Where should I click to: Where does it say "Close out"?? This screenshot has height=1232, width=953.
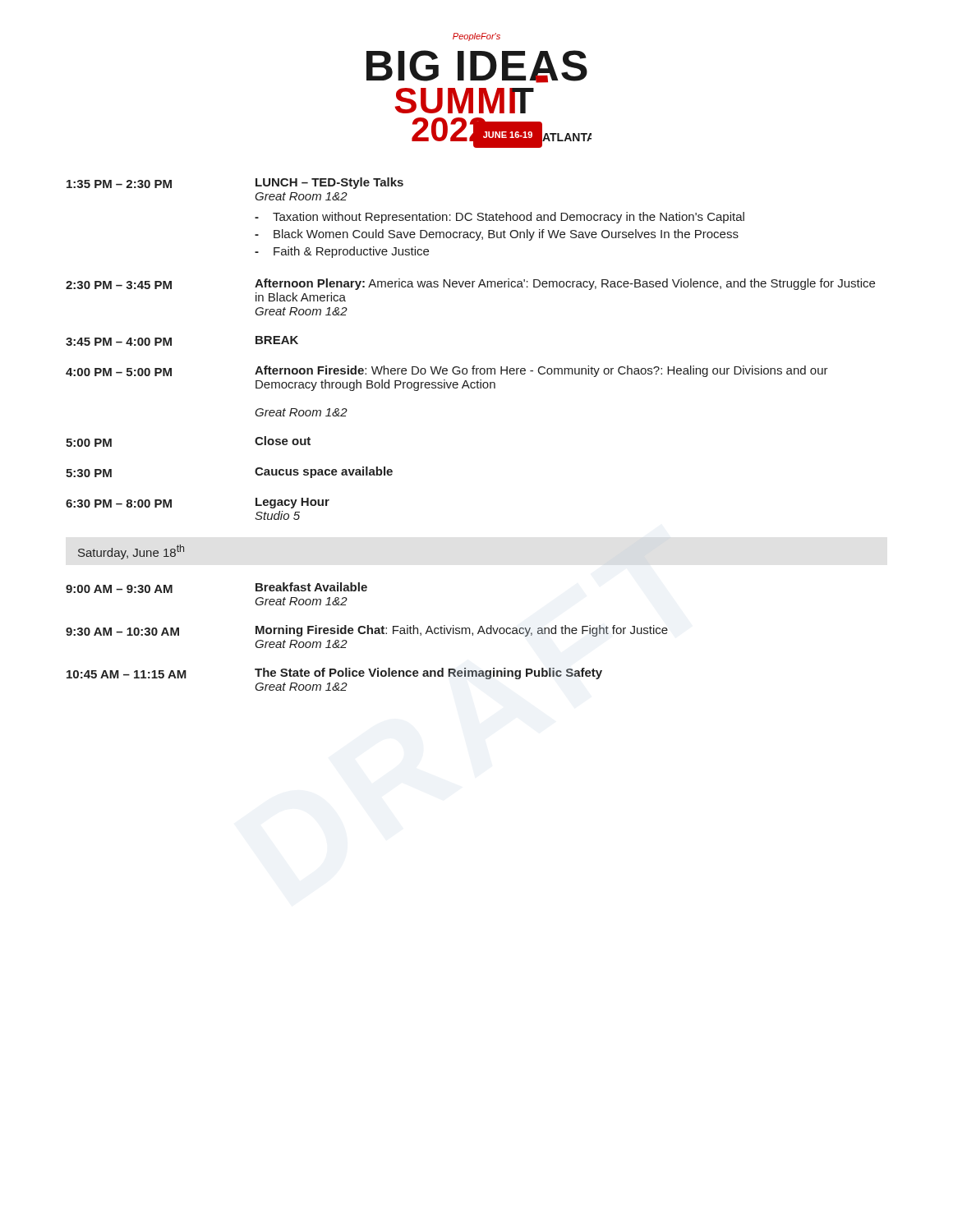point(283,441)
